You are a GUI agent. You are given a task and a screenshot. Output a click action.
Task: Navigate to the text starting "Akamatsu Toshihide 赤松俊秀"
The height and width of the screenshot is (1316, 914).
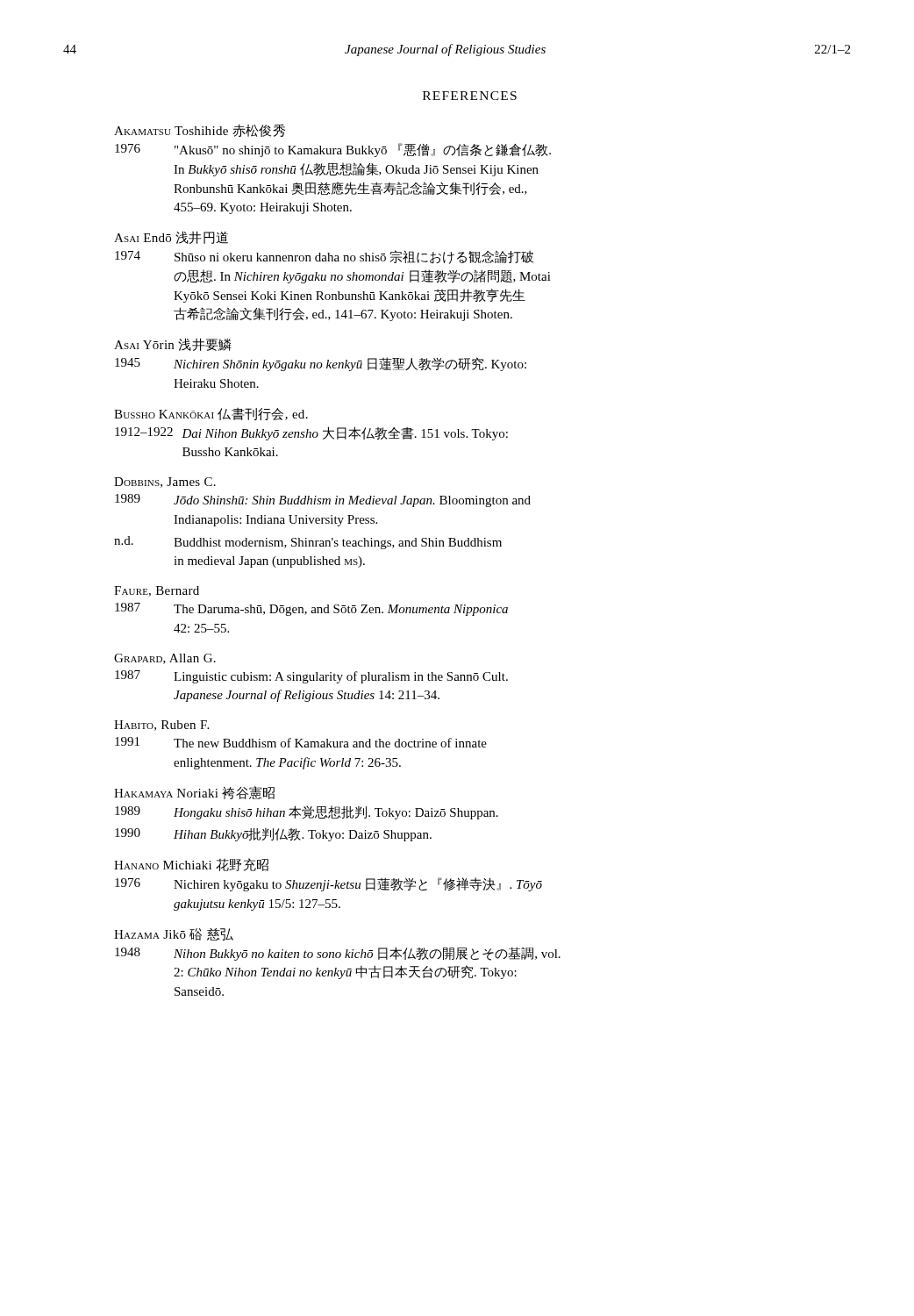click(200, 131)
